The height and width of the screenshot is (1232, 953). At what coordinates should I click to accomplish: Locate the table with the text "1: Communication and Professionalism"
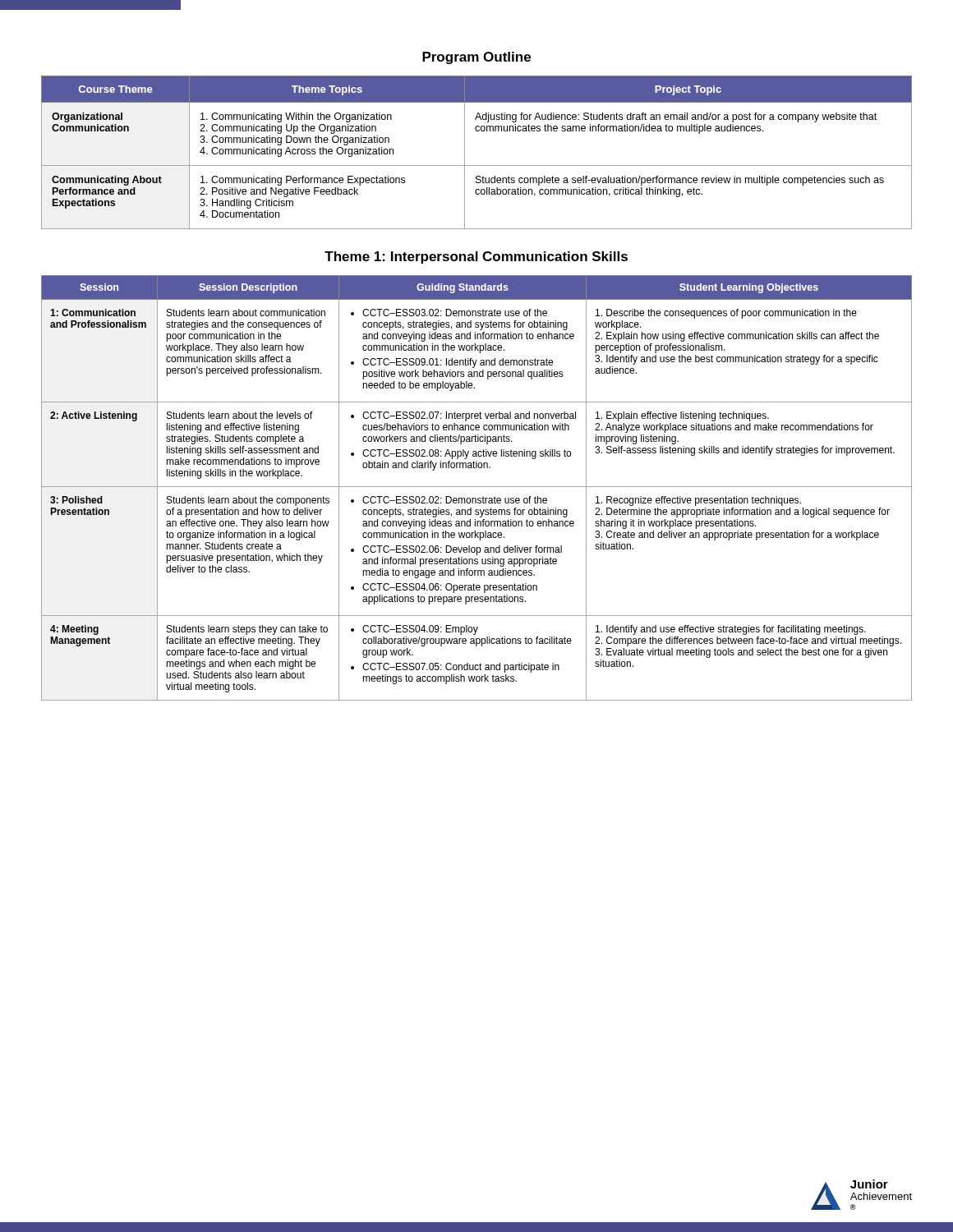(476, 488)
